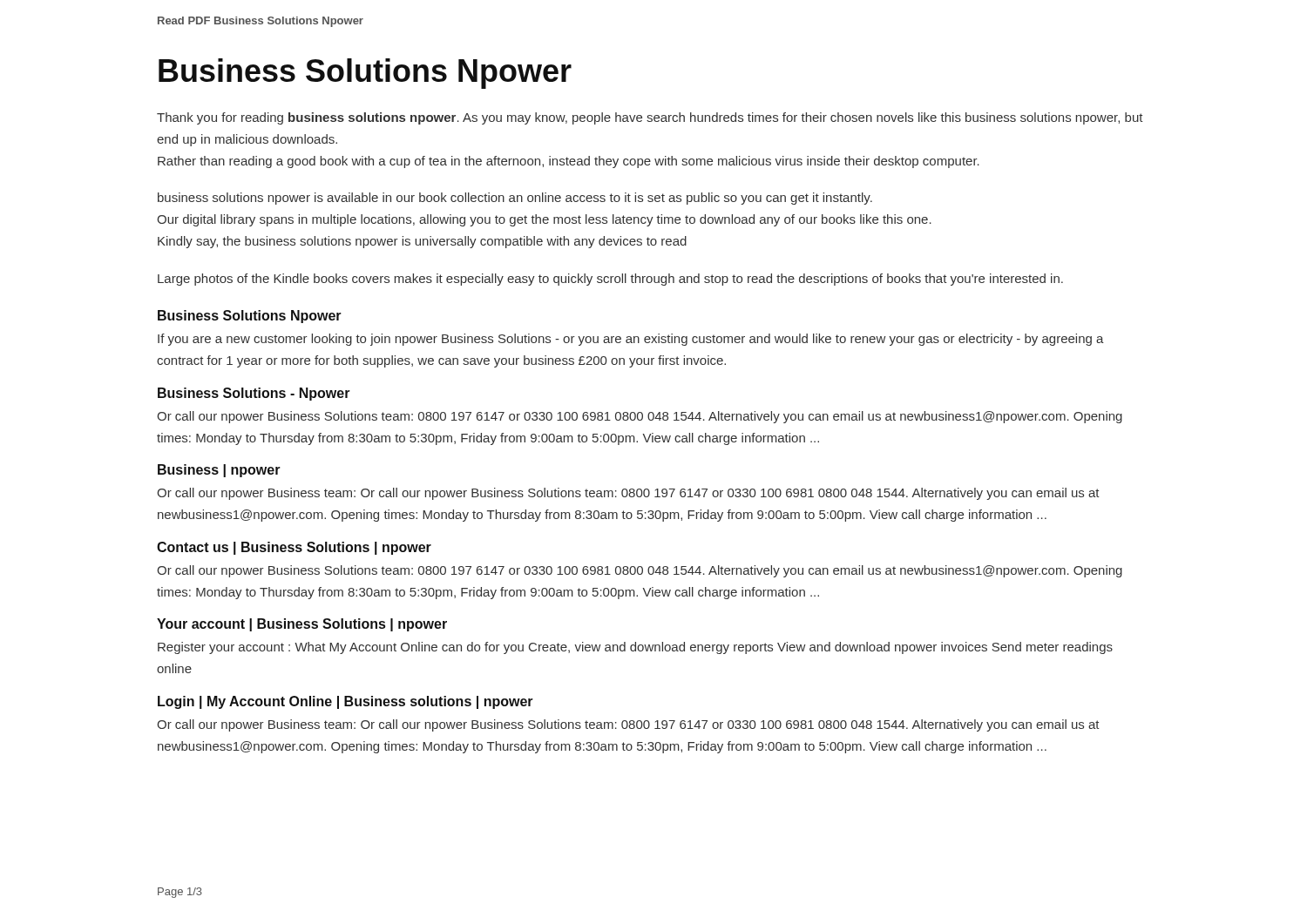Find the block on this page that starts "Large photos of the Kindle"

coord(610,278)
